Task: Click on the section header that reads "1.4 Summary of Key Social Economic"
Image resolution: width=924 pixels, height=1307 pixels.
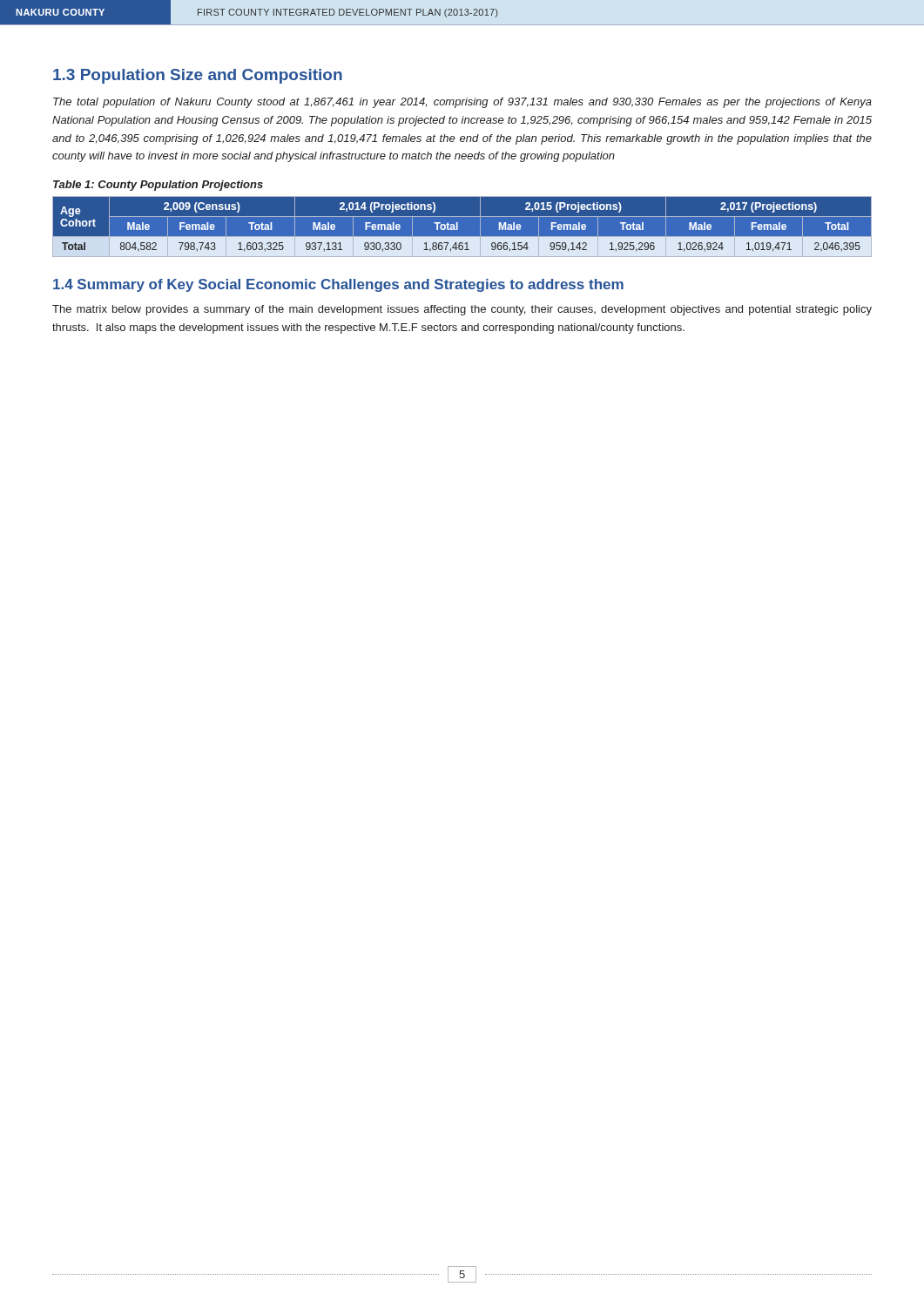Action: click(x=338, y=285)
